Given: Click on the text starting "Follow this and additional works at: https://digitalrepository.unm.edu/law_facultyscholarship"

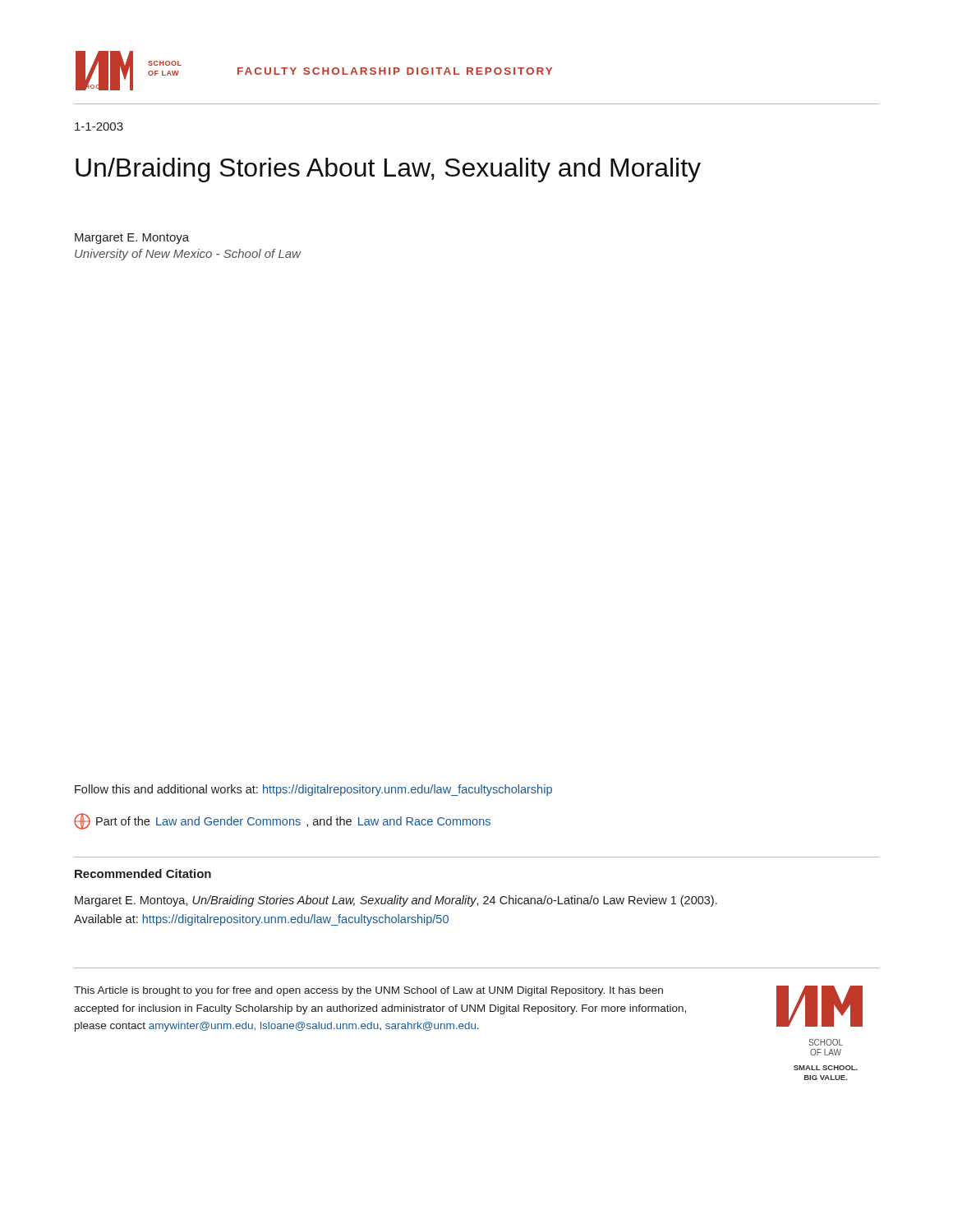Looking at the screenshot, I should (313, 789).
